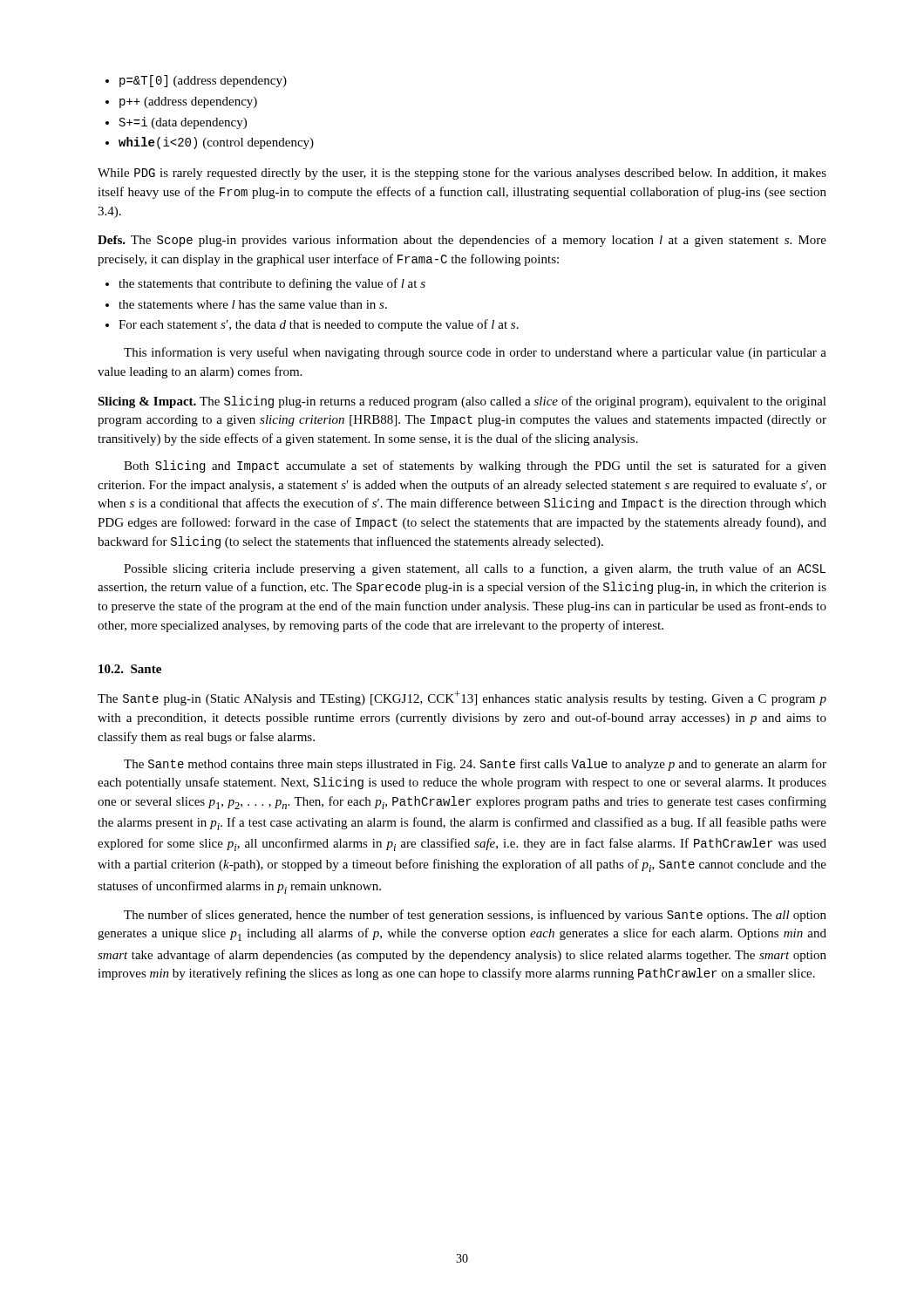Point to the text starting "The Sante plug-in (Static"

tap(462, 716)
